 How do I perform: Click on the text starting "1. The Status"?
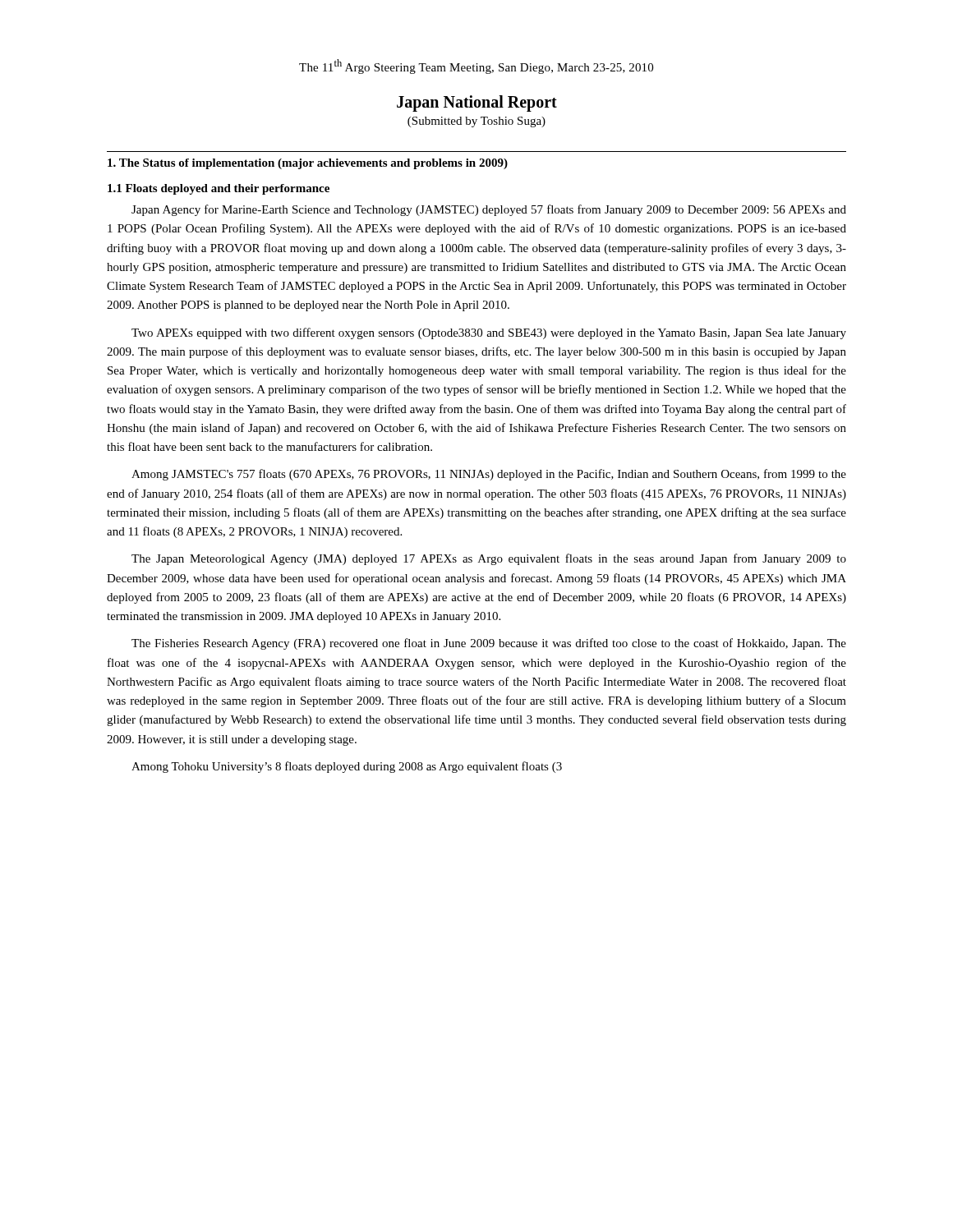click(x=307, y=163)
